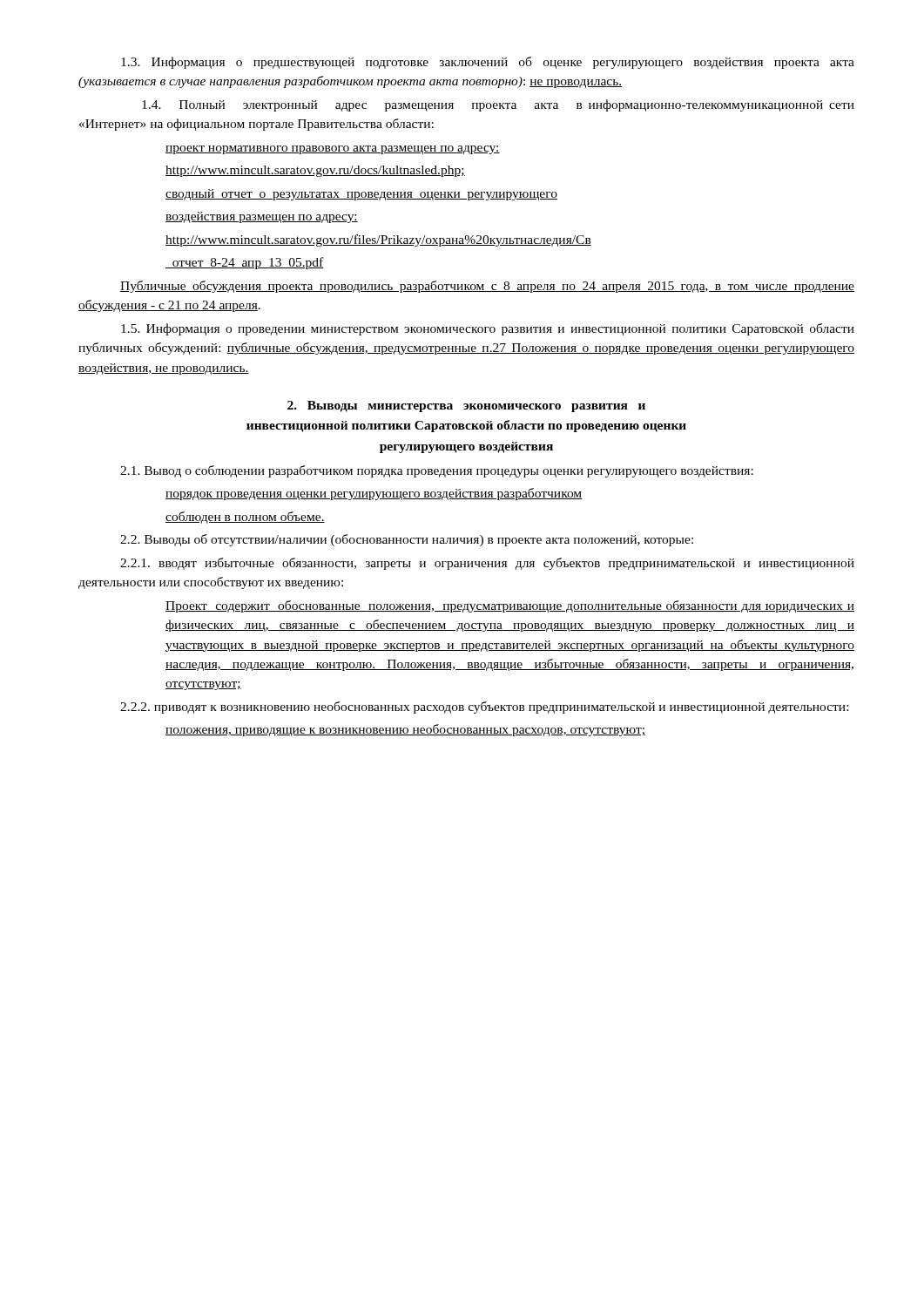Click the passage that begins "проект нормативного правового"
The width and height of the screenshot is (924, 1307).
click(466, 159)
